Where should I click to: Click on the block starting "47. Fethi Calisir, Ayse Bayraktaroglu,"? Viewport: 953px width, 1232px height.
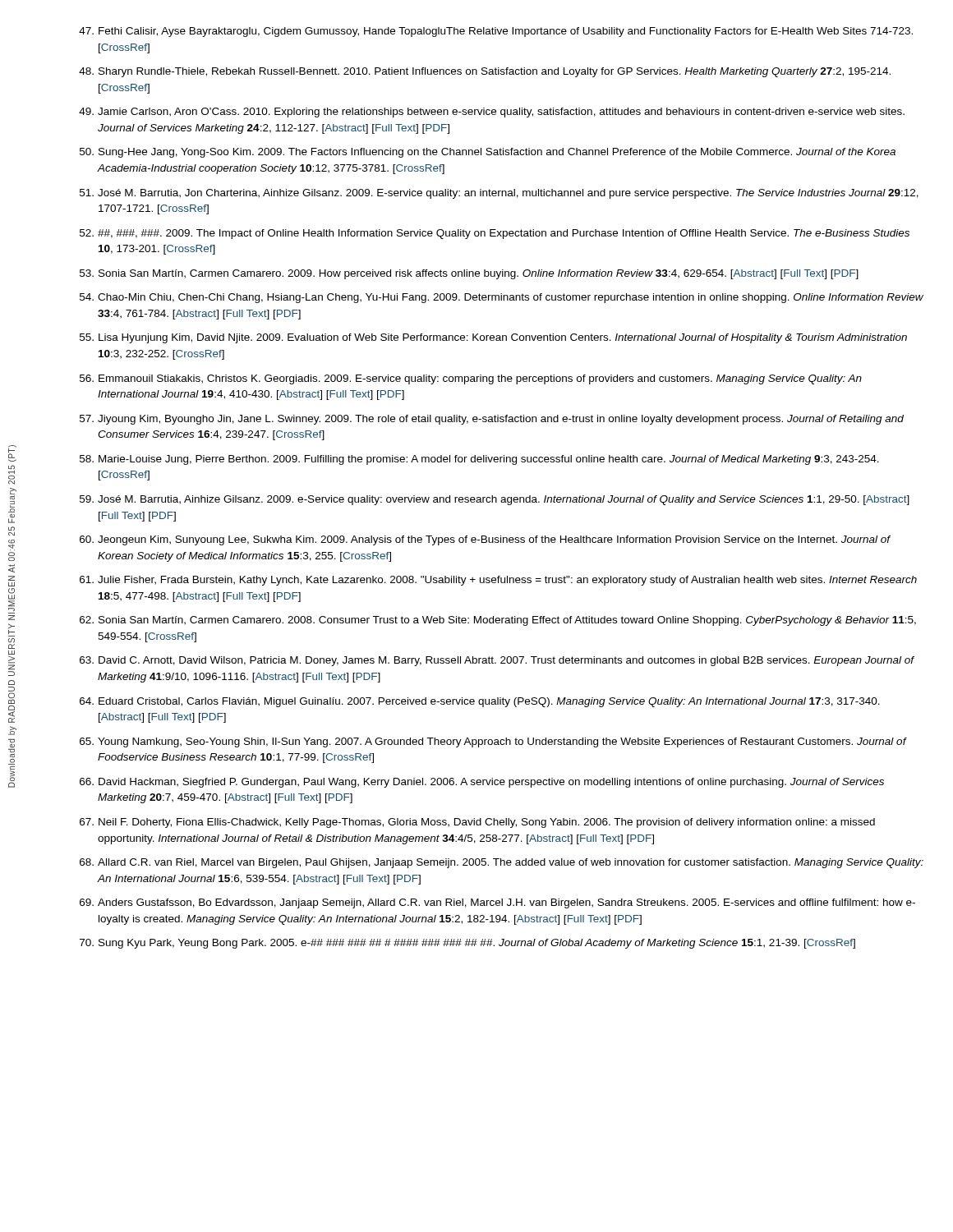coord(493,39)
